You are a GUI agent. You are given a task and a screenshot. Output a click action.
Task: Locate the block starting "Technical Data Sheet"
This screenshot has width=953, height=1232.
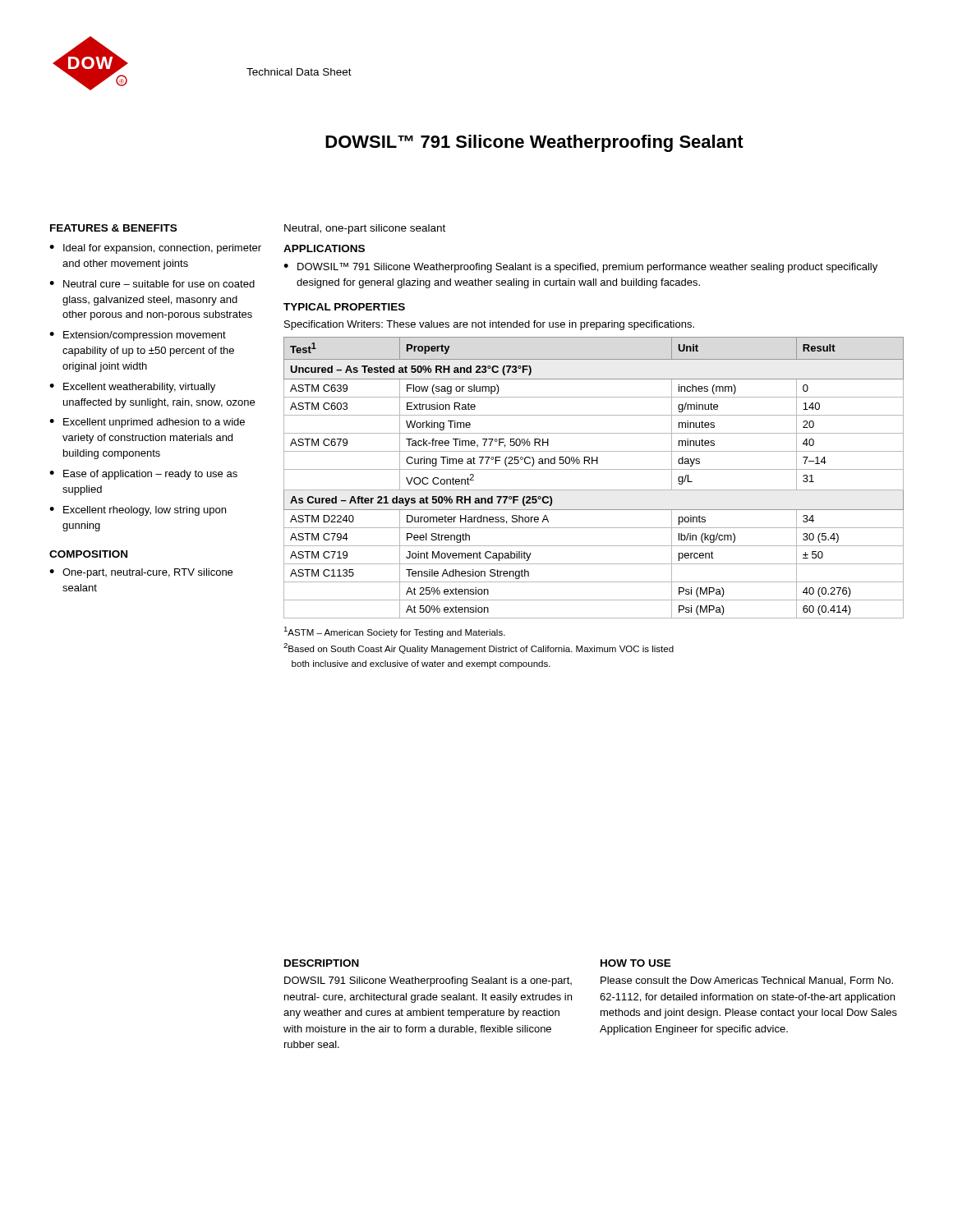pos(299,72)
